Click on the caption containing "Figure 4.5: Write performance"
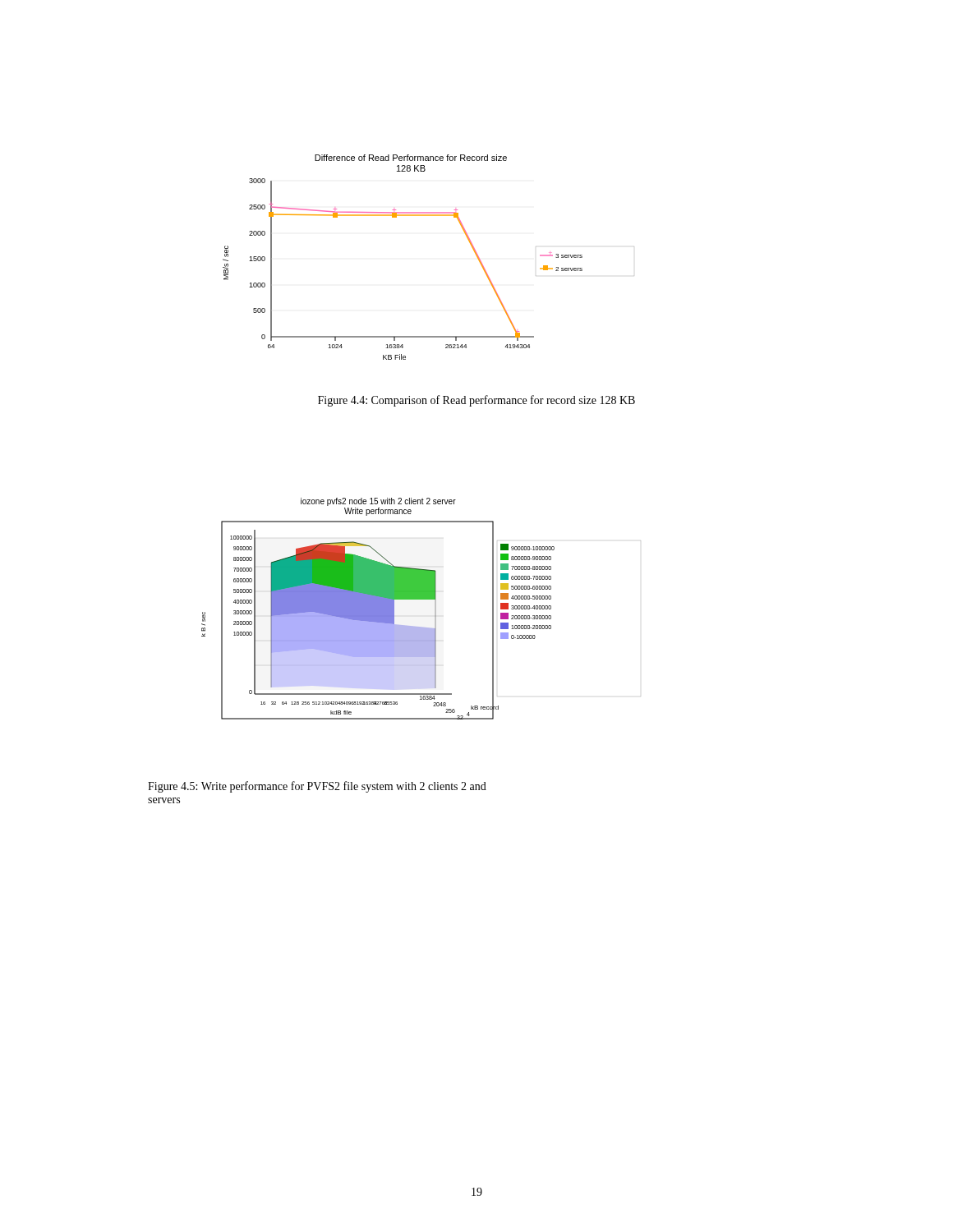Screen dimensions: 1232x953 coord(317,793)
